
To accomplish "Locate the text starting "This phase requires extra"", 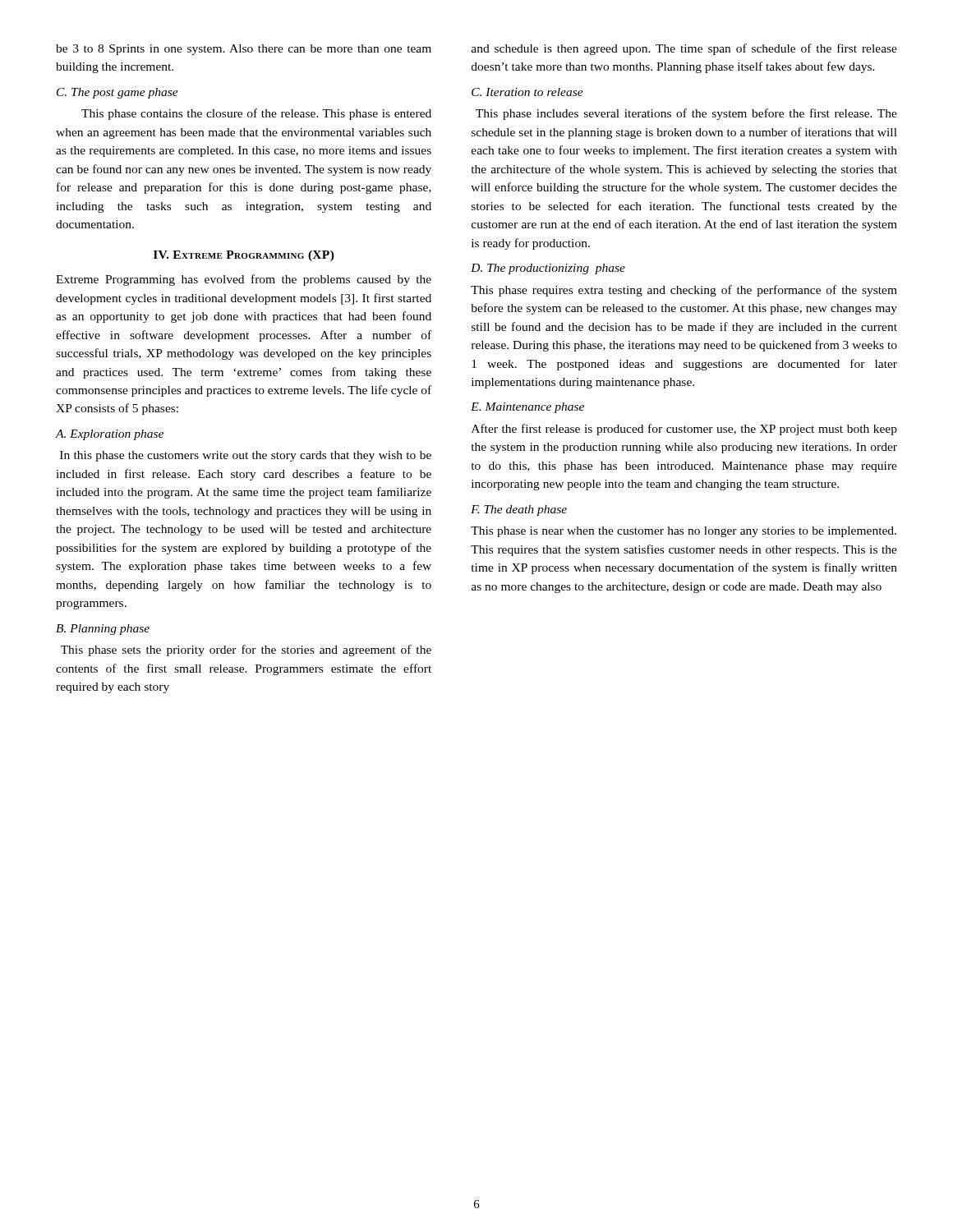I will [684, 336].
